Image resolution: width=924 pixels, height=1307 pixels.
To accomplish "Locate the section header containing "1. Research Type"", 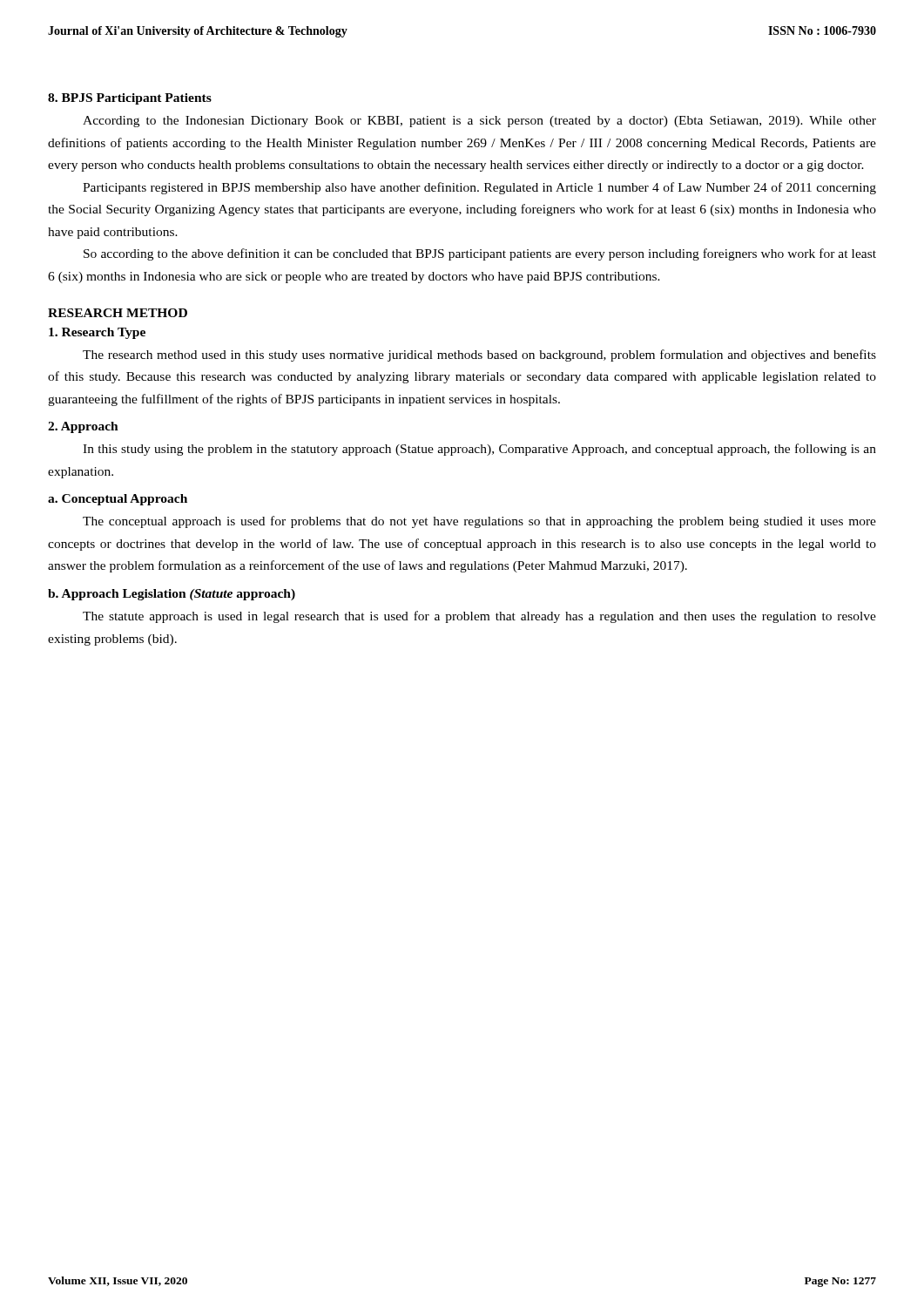I will [x=97, y=331].
